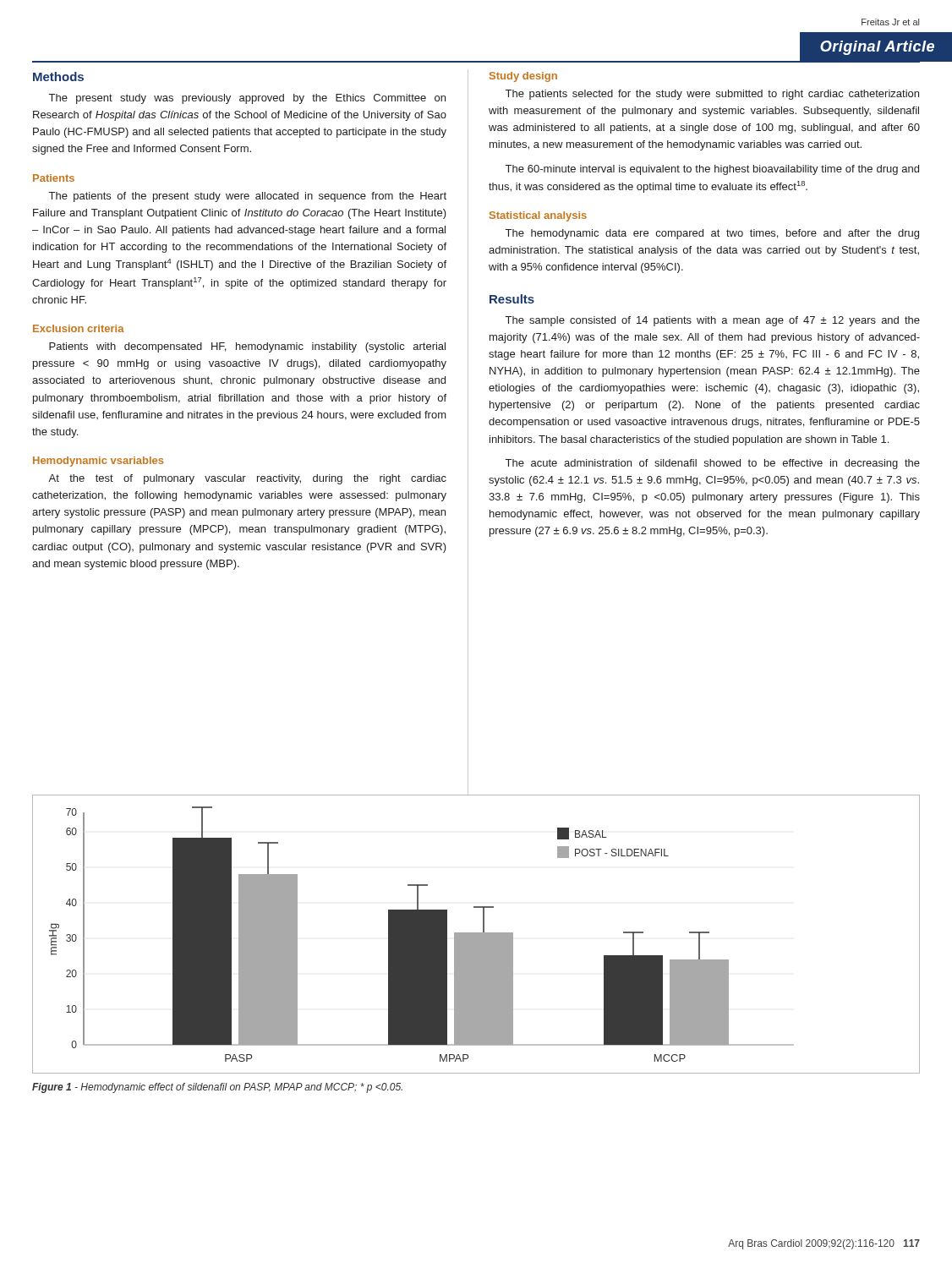Find the block starting "Figure 1 - Hemodynamic effect of"
The width and height of the screenshot is (952, 1268).
pos(218,1087)
